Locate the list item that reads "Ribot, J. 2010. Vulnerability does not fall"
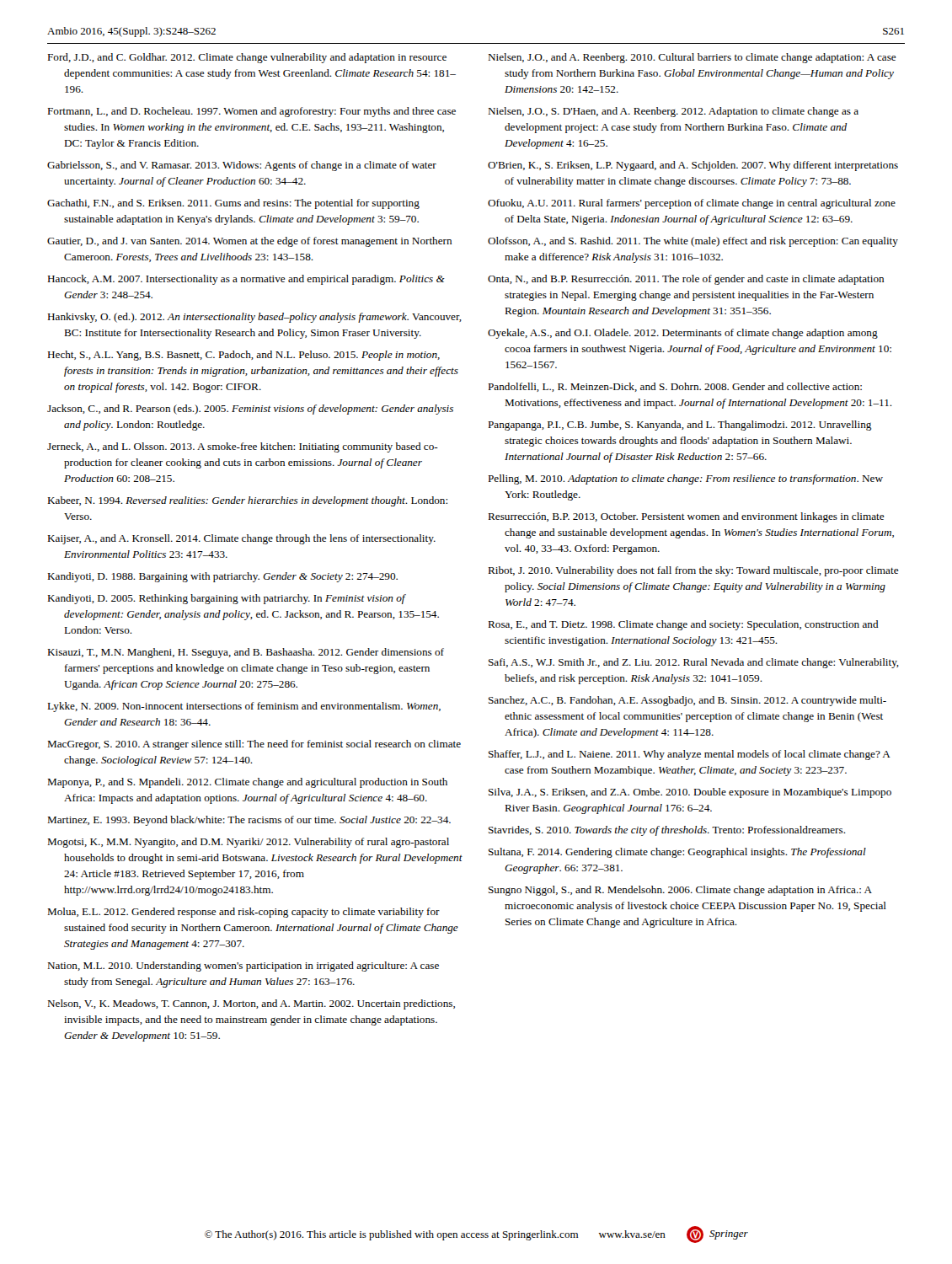The width and height of the screenshot is (952, 1264). pos(693,586)
